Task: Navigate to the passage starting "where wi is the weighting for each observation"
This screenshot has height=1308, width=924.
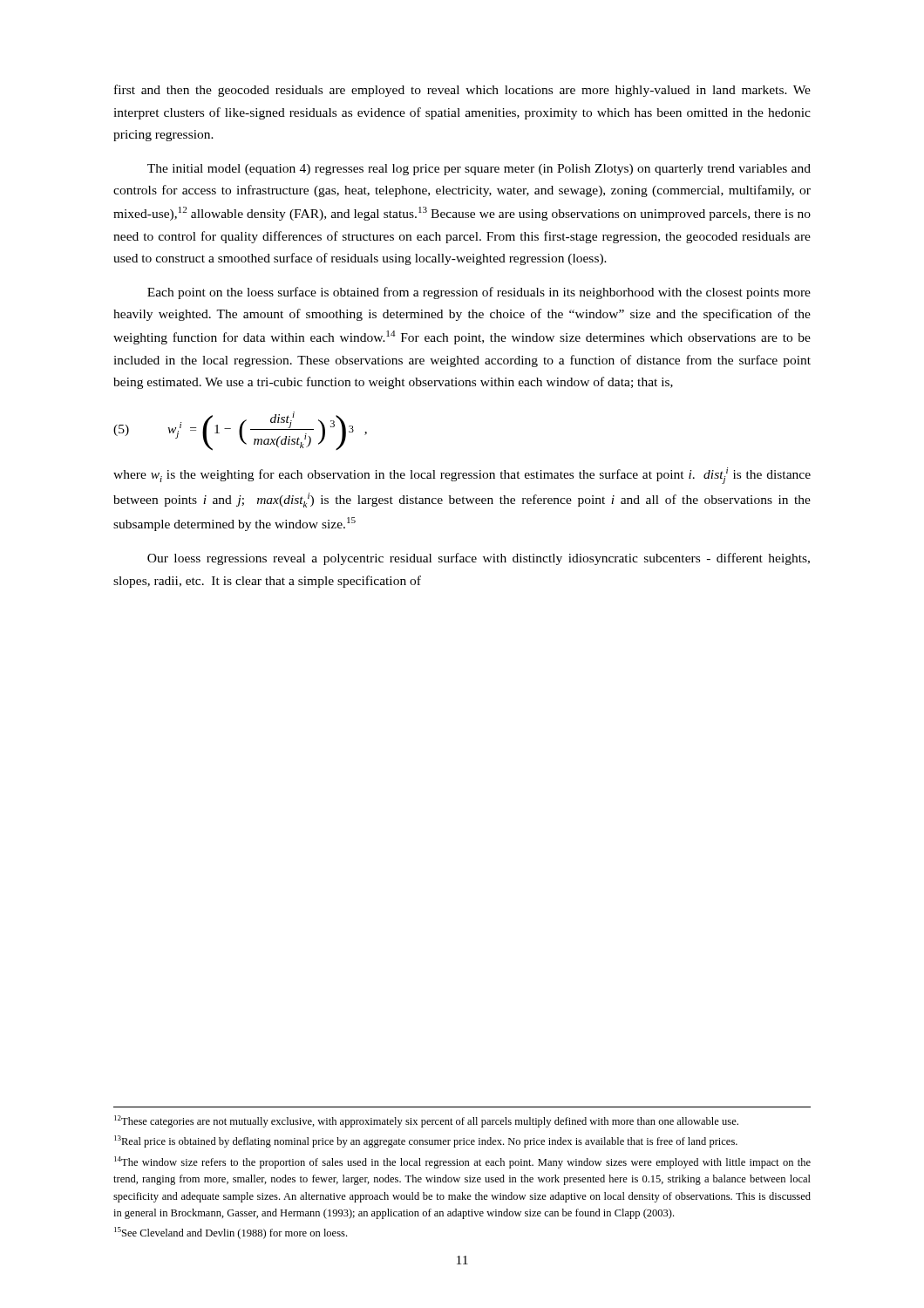Action: click(x=462, y=499)
